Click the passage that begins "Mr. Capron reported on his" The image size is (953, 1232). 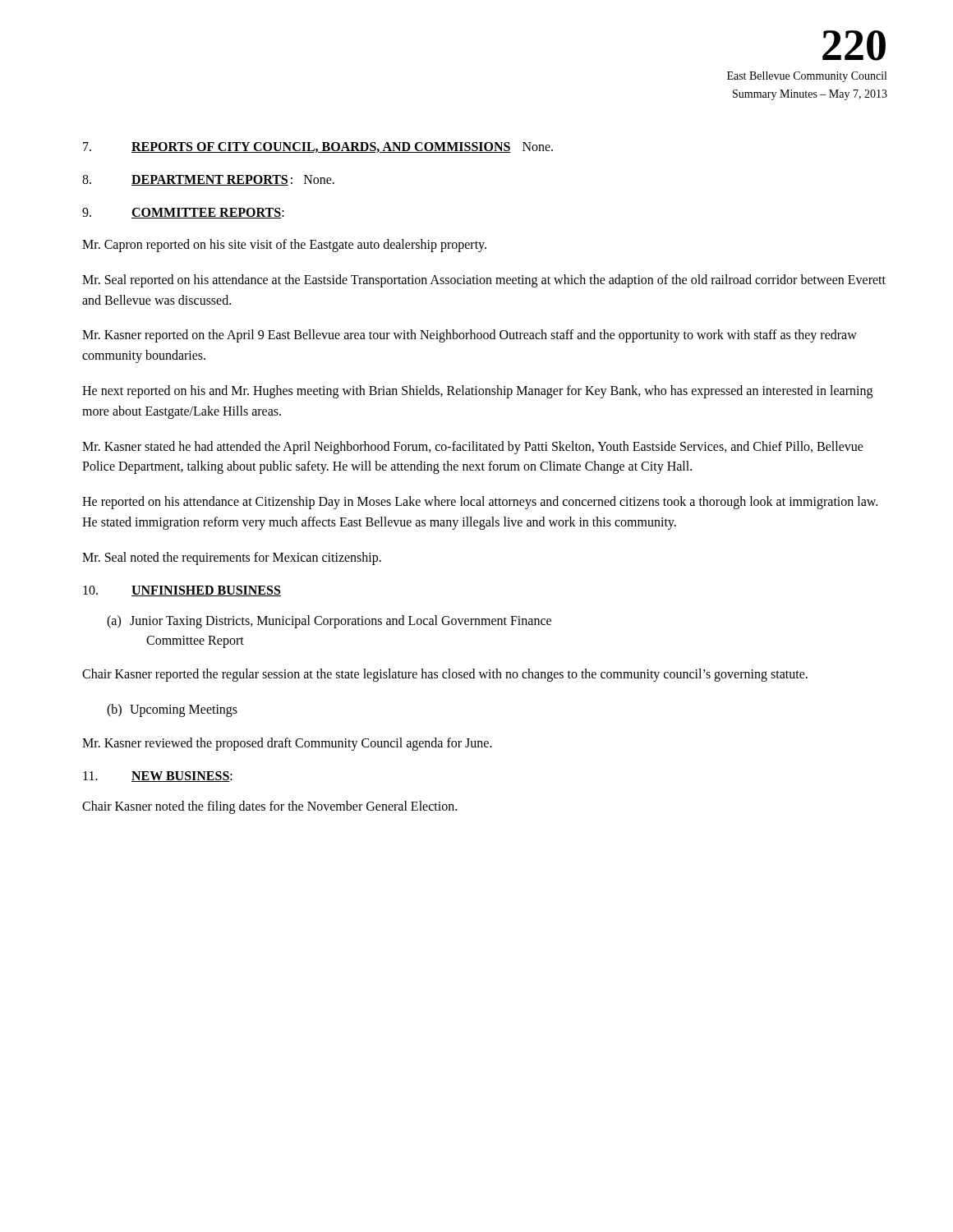tap(285, 244)
